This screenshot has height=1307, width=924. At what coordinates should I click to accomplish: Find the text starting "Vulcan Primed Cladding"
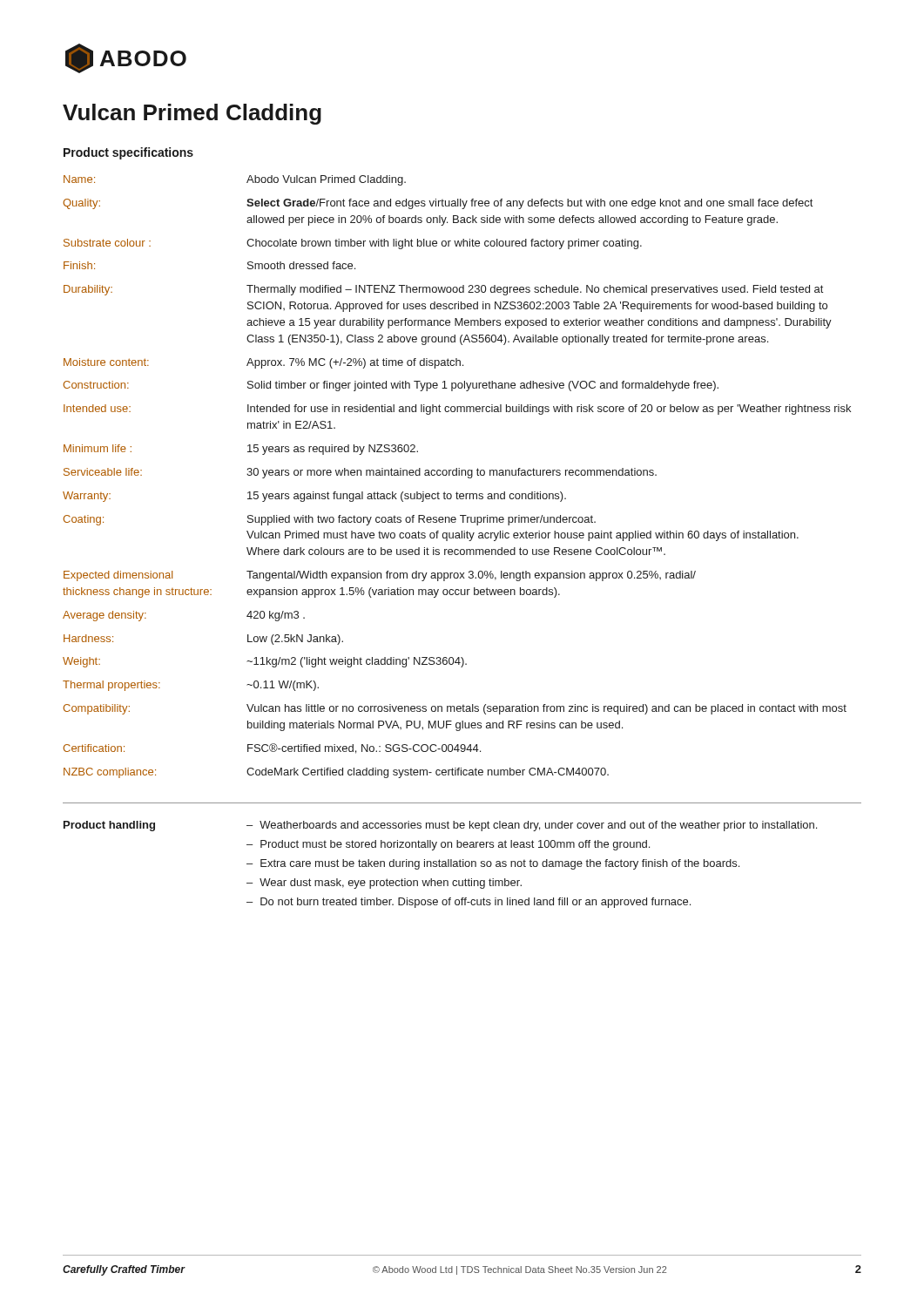(x=193, y=112)
